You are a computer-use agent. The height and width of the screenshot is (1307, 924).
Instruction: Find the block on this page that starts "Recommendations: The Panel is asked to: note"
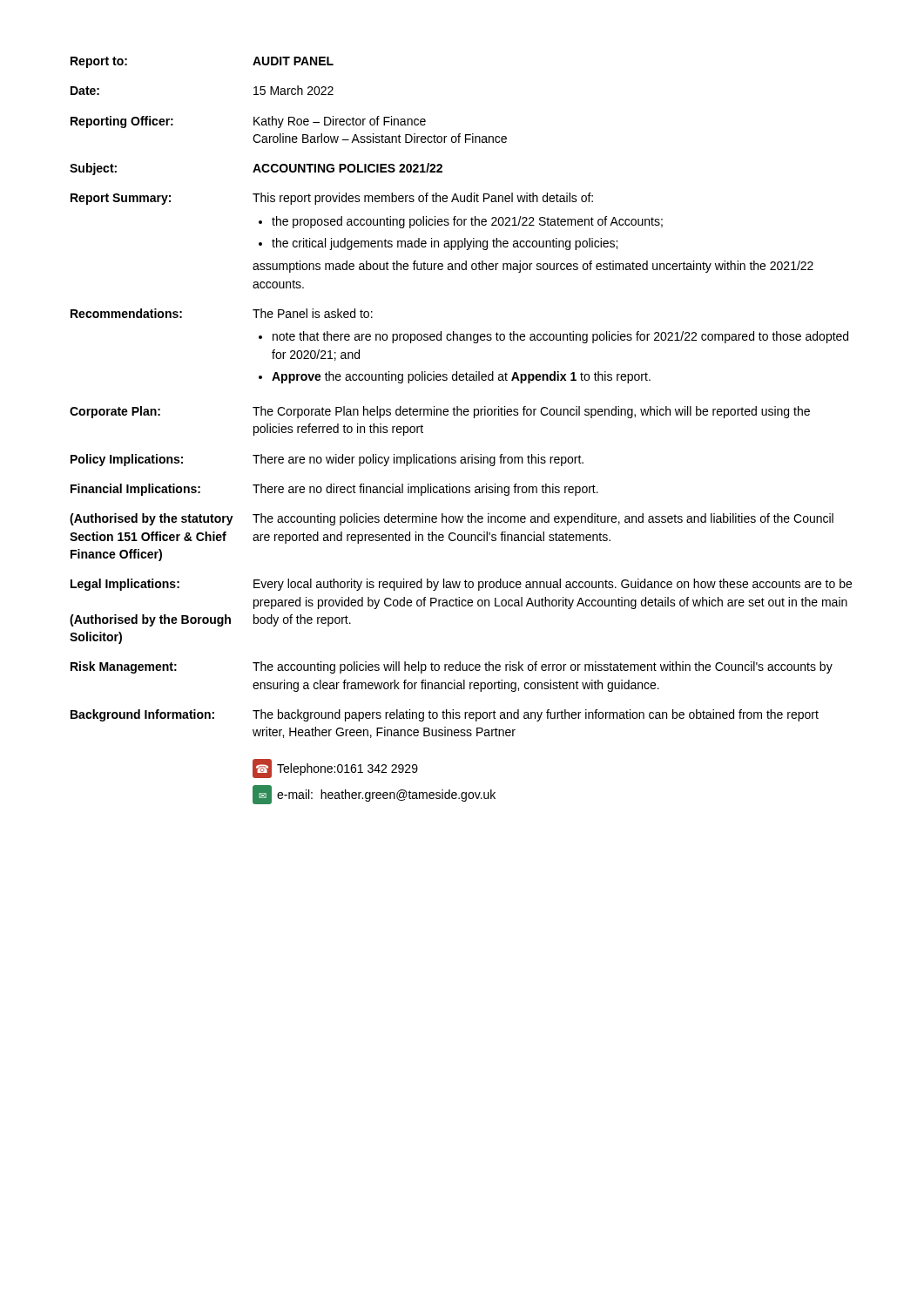462,348
